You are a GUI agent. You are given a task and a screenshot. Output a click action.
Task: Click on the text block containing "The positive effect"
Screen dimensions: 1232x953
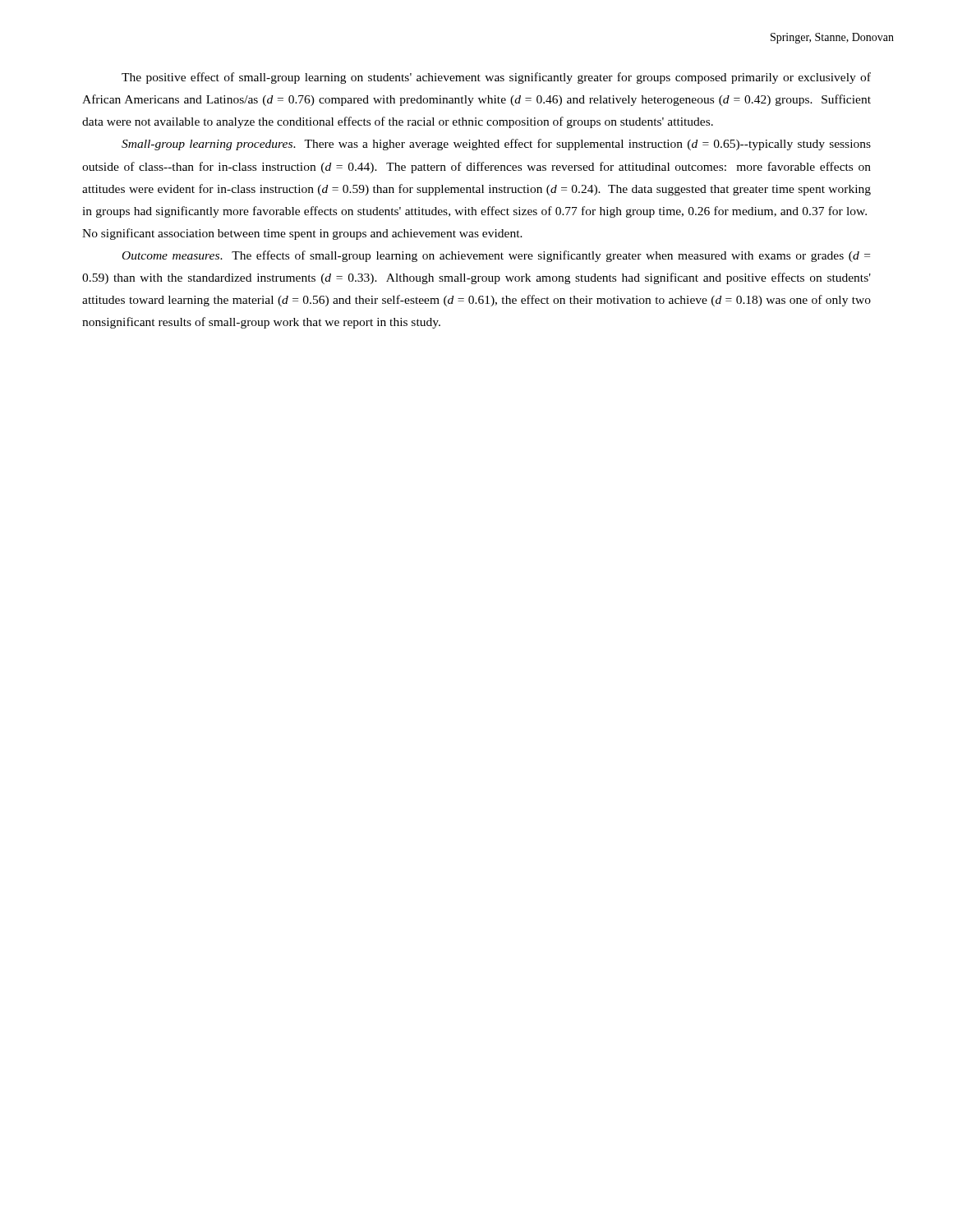[476, 199]
